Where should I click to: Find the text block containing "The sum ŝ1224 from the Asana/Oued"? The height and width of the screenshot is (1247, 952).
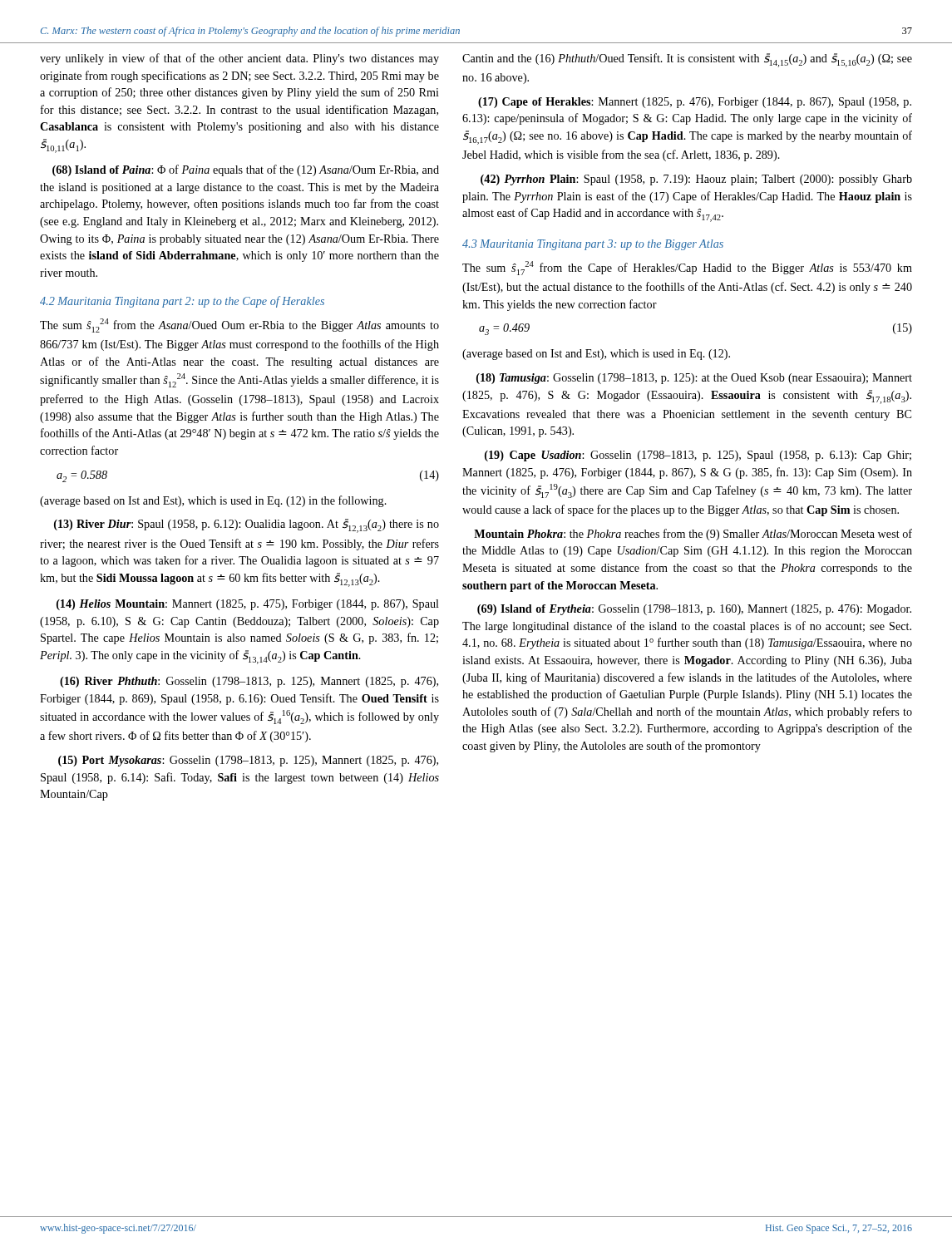tap(239, 387)
